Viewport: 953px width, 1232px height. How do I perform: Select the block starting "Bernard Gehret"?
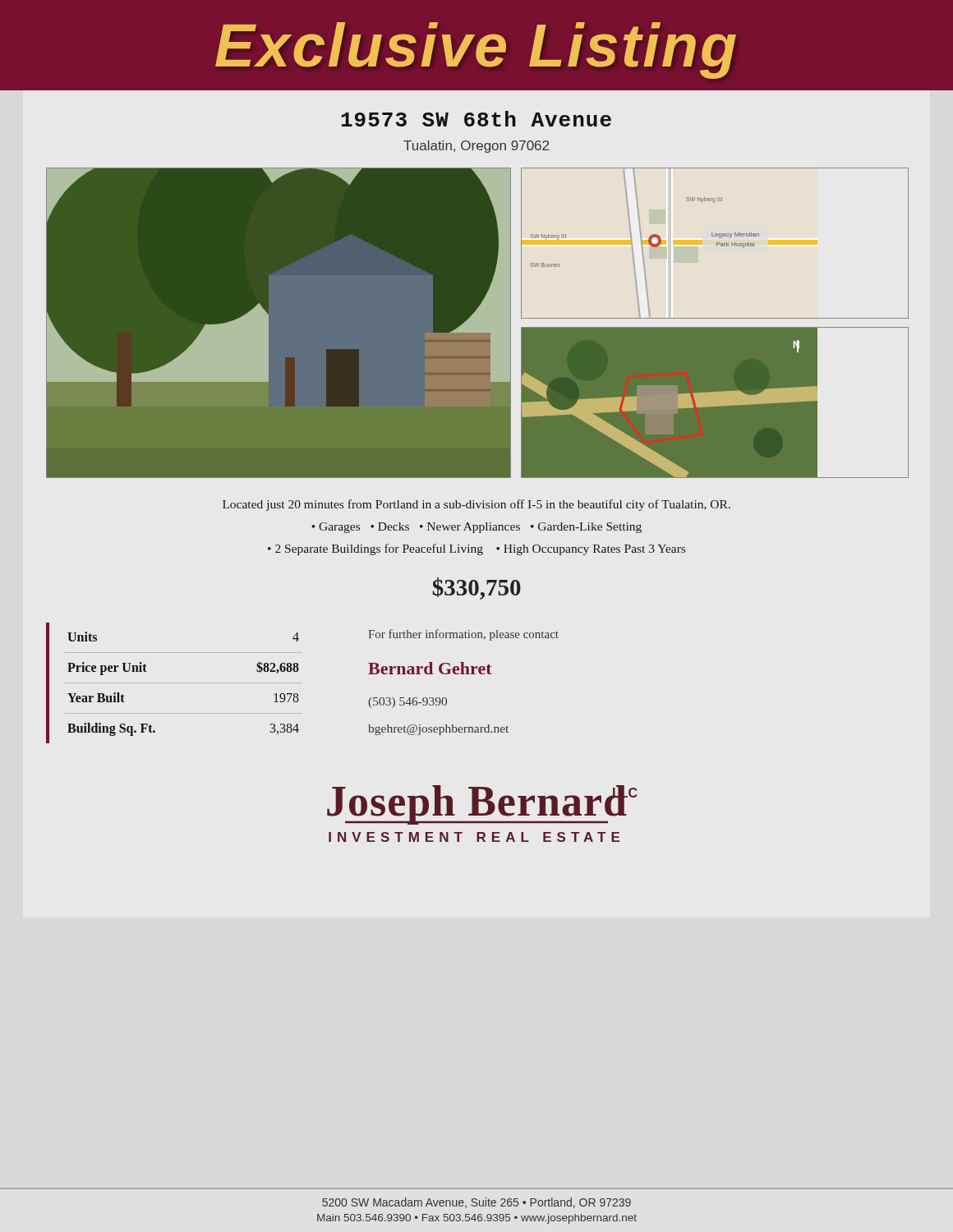click(x=430, y=668)
